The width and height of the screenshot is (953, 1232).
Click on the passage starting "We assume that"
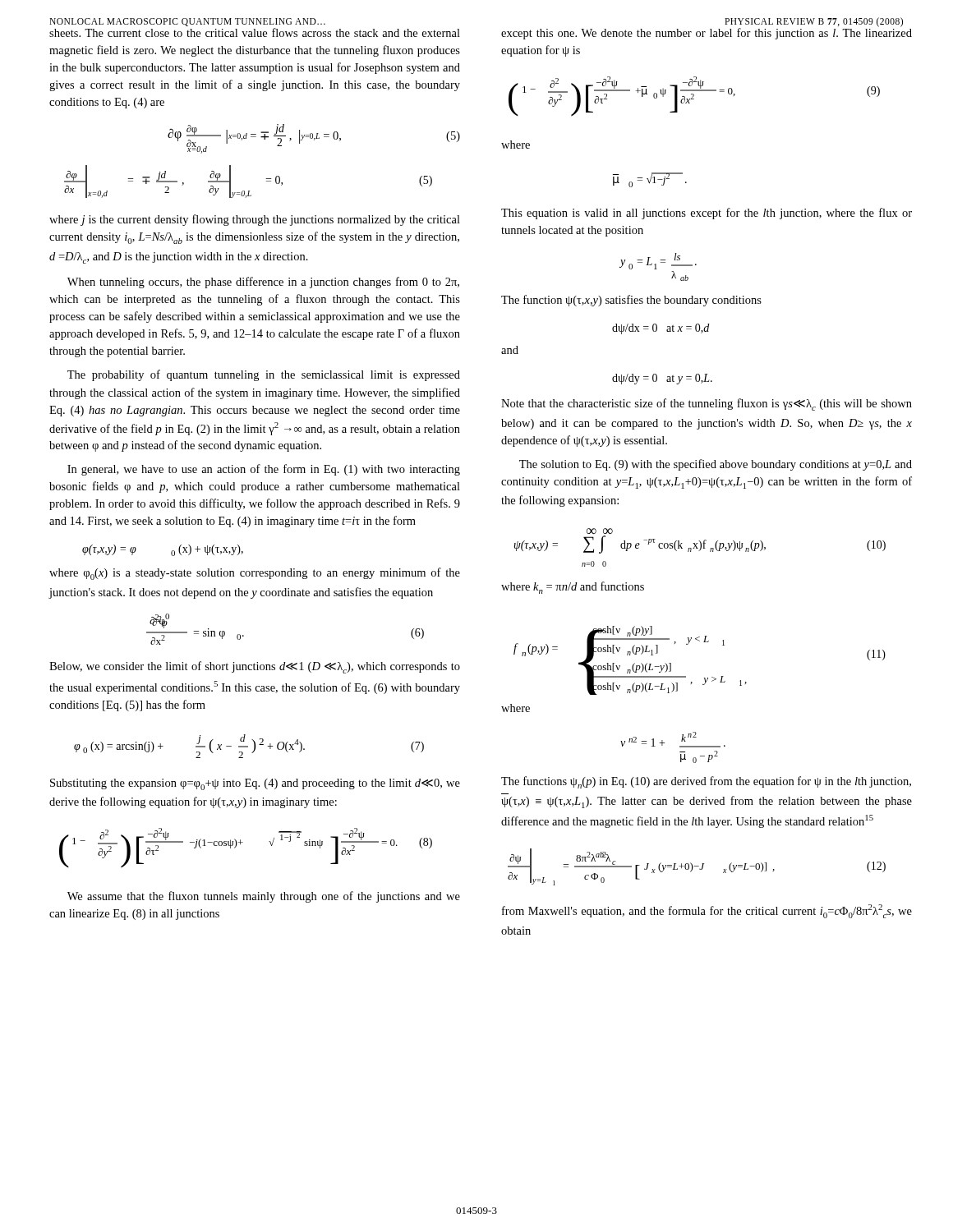255,905
